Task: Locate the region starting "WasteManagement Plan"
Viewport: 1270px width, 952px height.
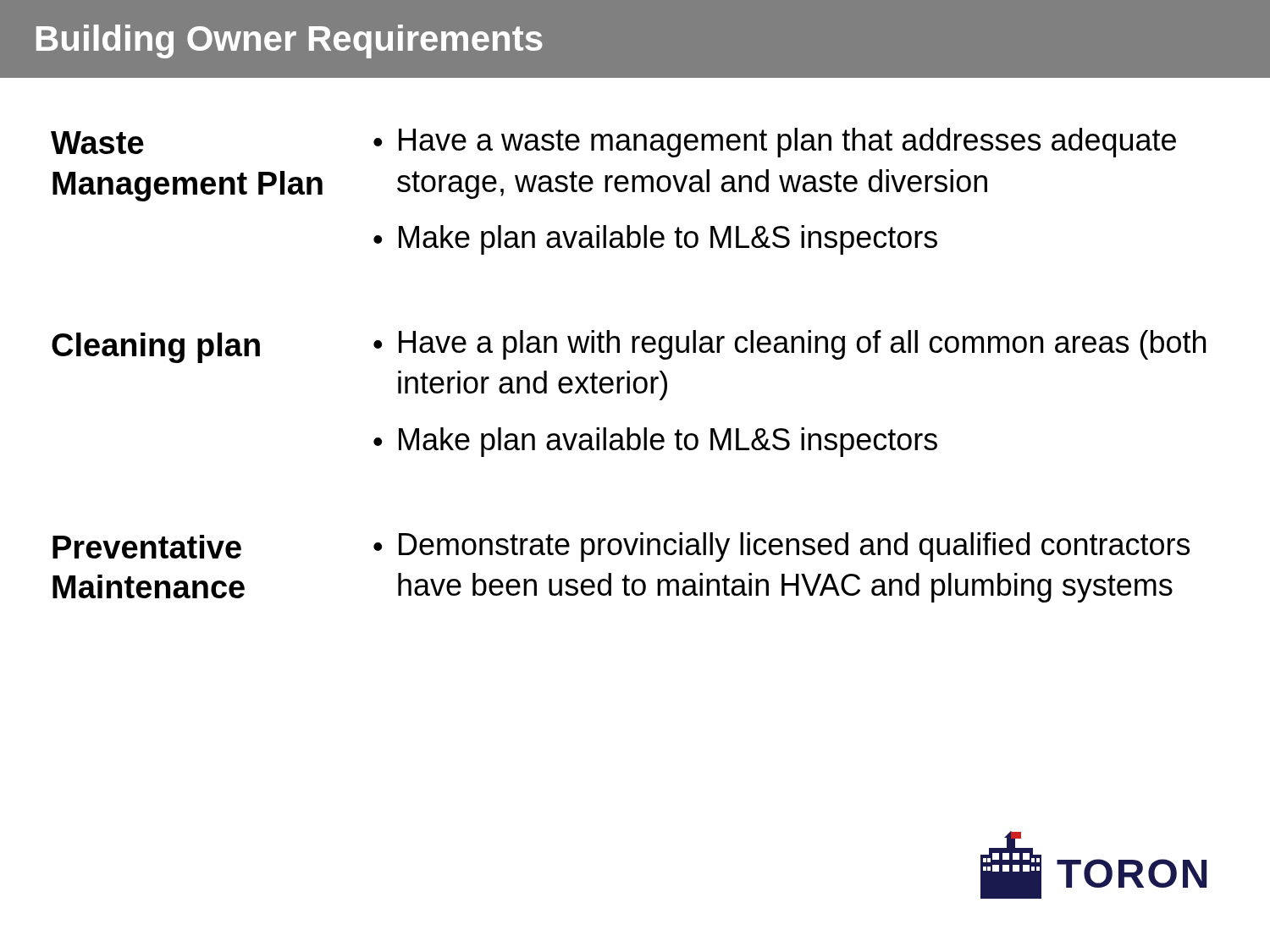Action: [188, 163]
